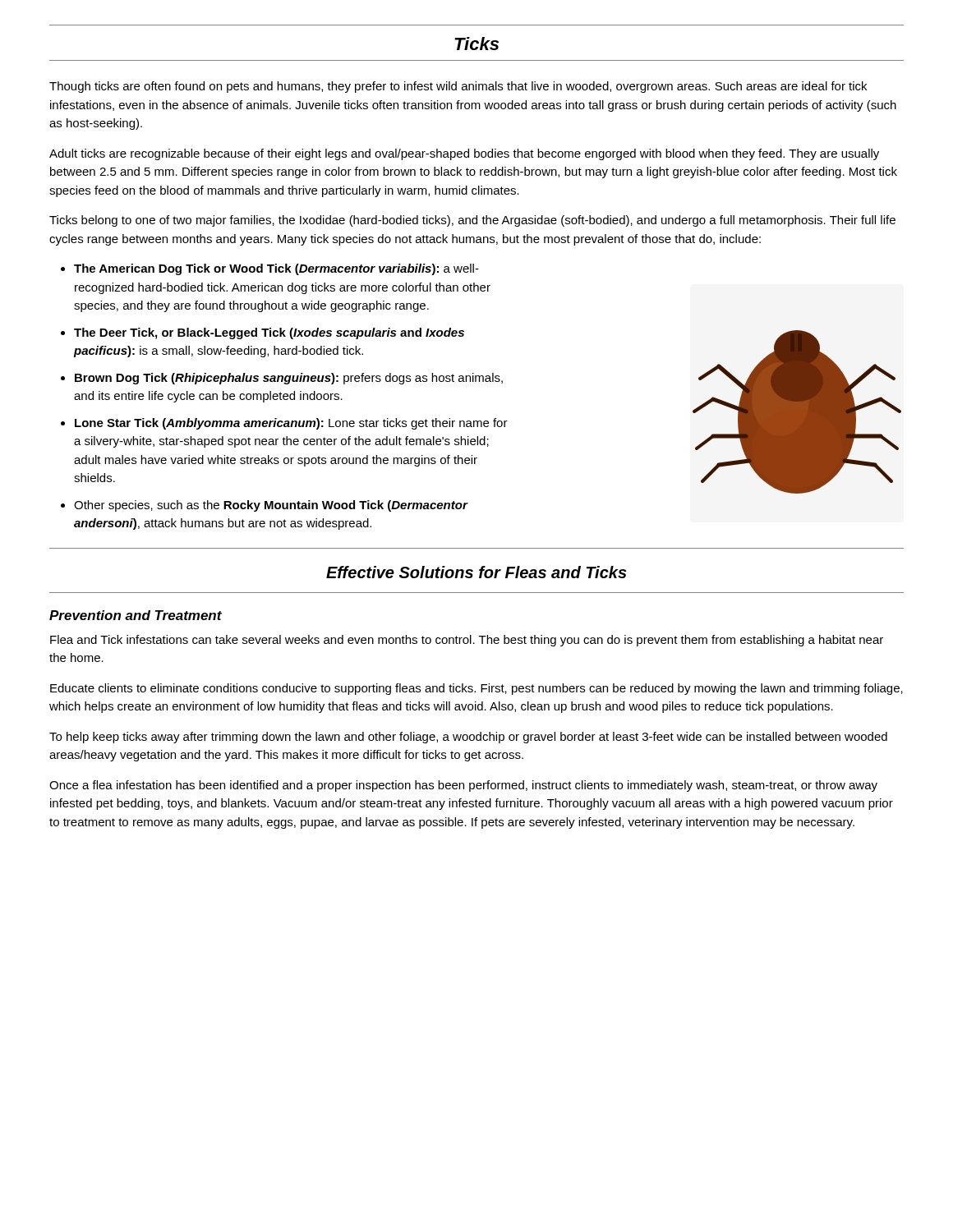Locate the photo
953x1232 pixels.
[x=797, y=403]
